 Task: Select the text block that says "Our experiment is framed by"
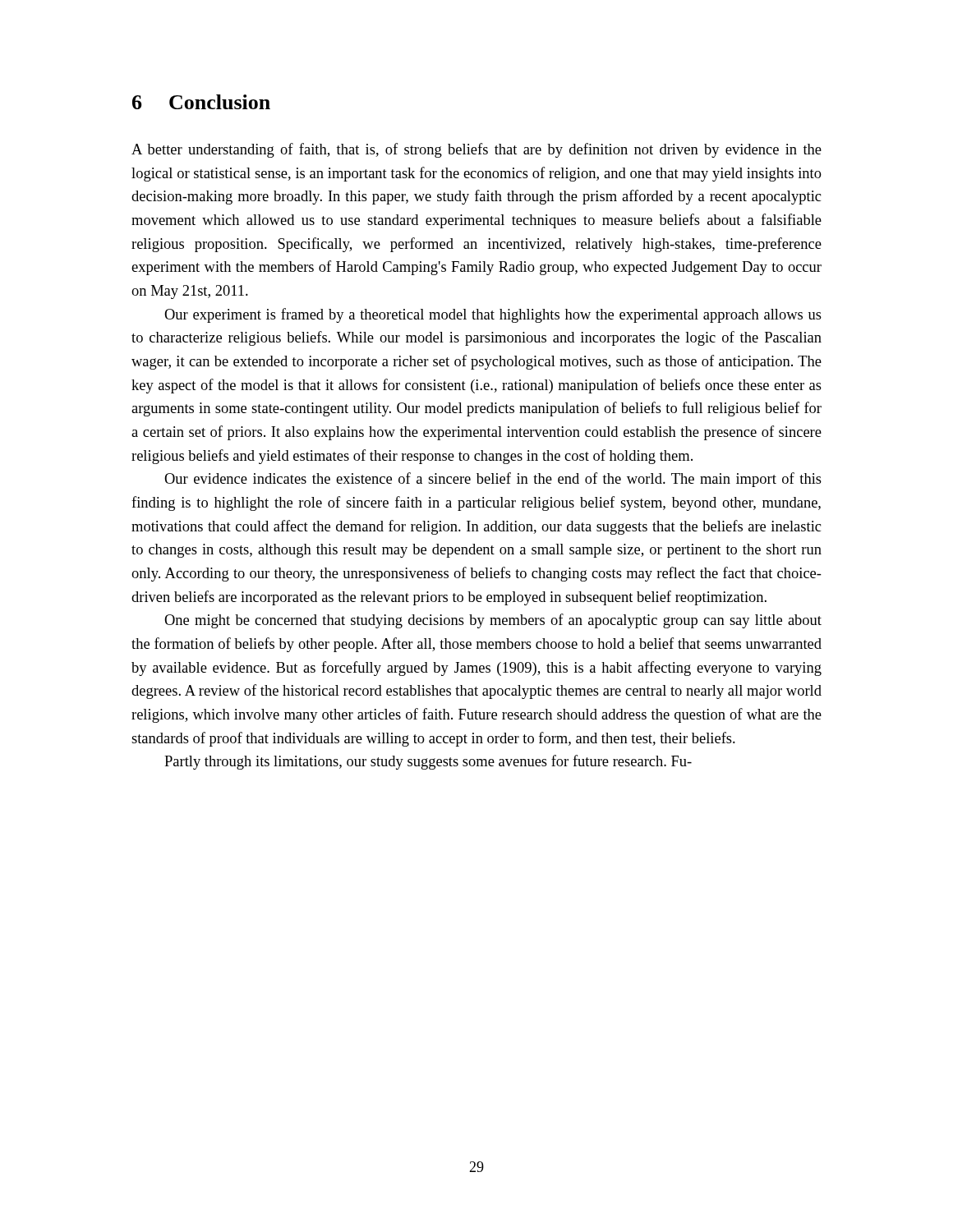coord(476,385)
